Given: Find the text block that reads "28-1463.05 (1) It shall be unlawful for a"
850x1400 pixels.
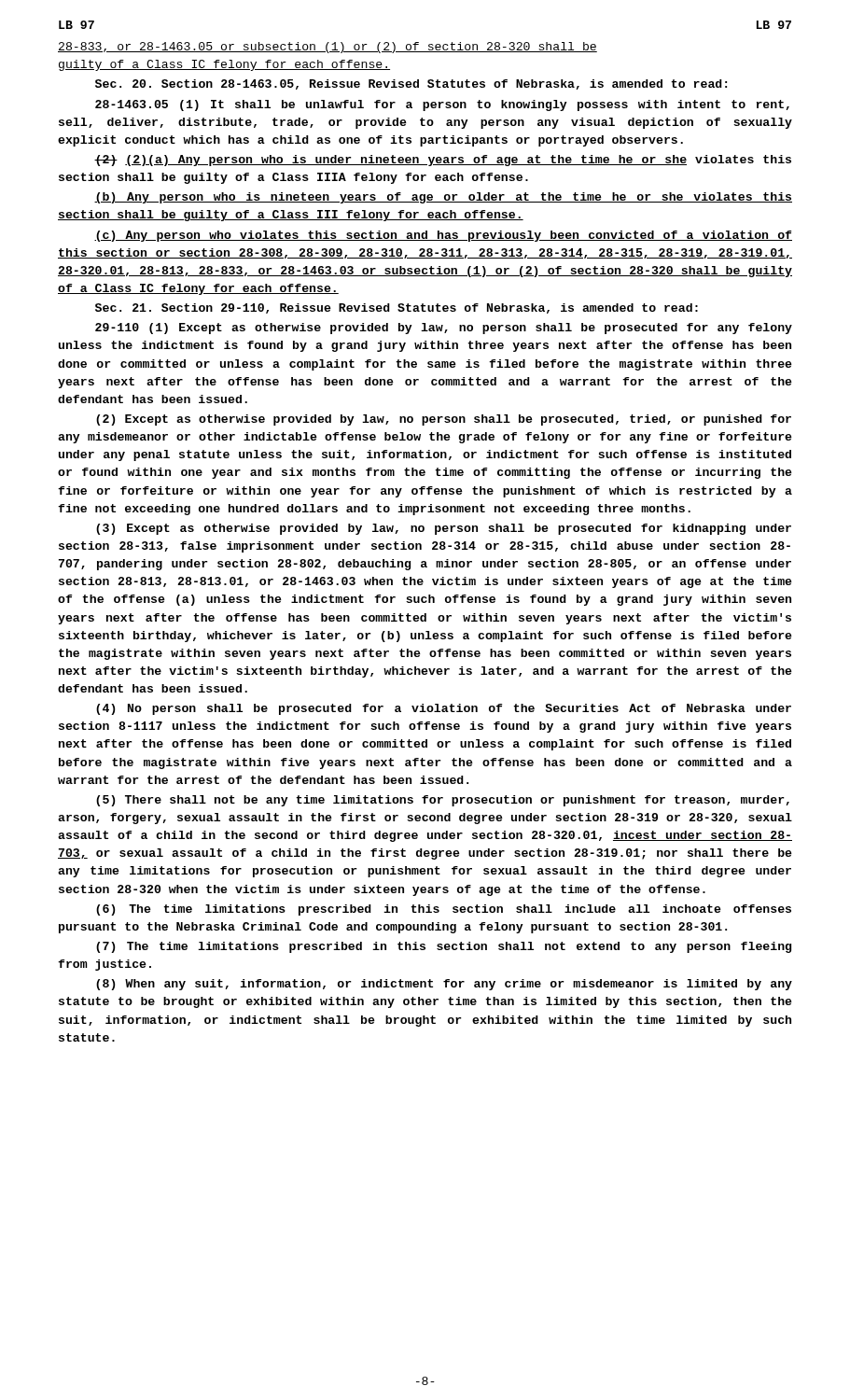Looking at the screenshot, I should click(x=425, y=122).
